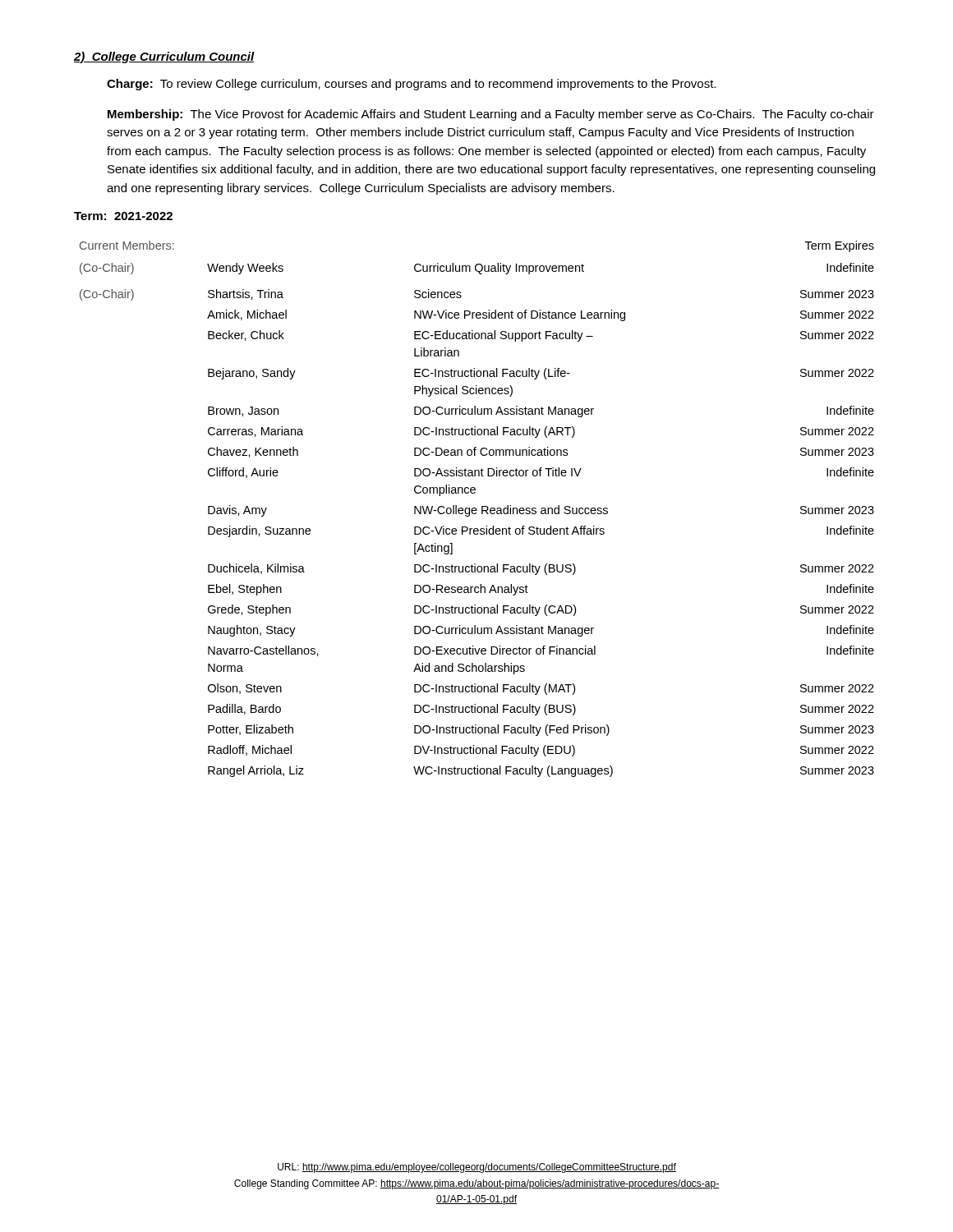This screenshot has width=953, height=1232.
Task: Click on the element starting "2) College Curriculum Council"
Action: click(164, 56)
